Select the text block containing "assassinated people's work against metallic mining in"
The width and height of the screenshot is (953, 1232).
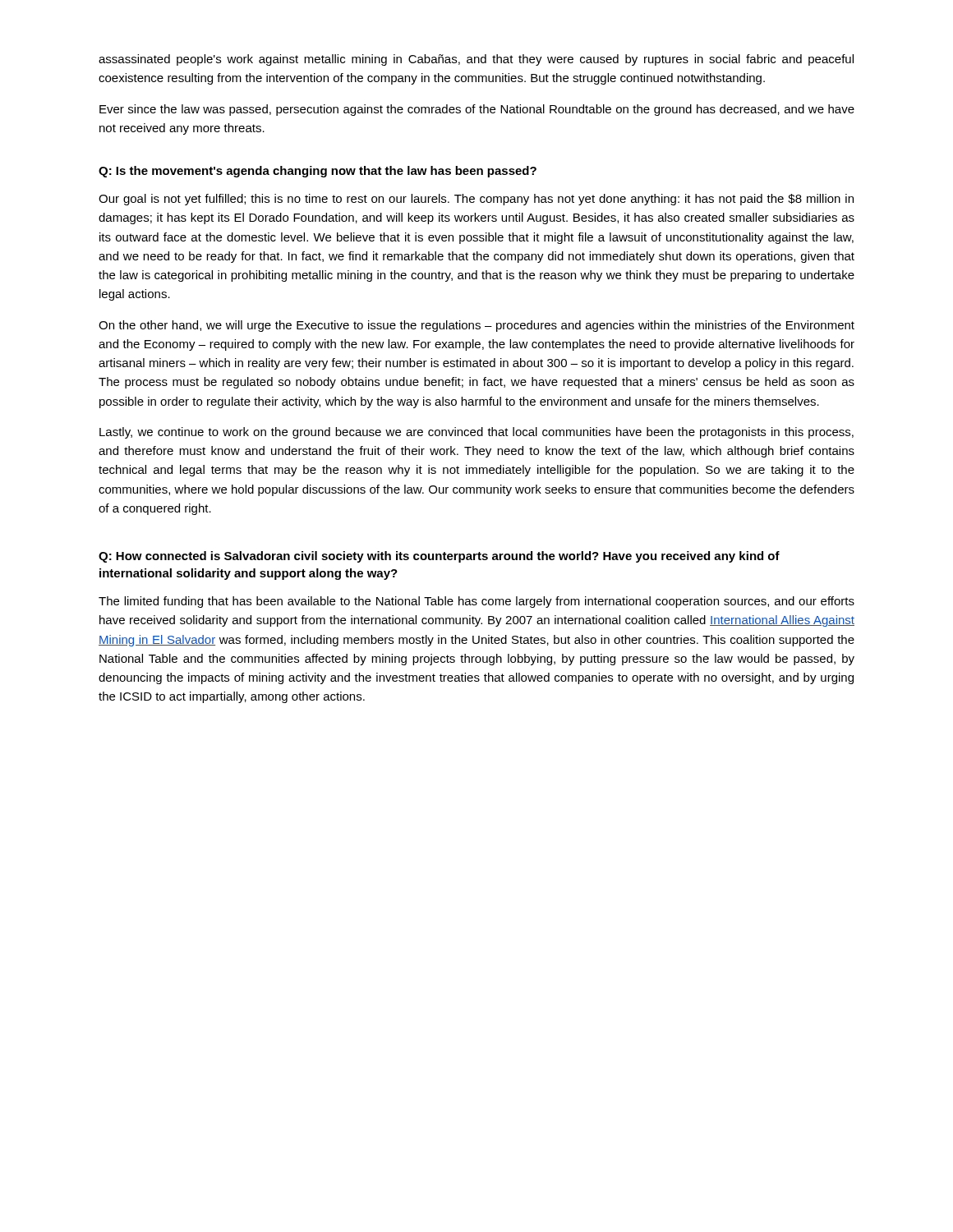476,68
